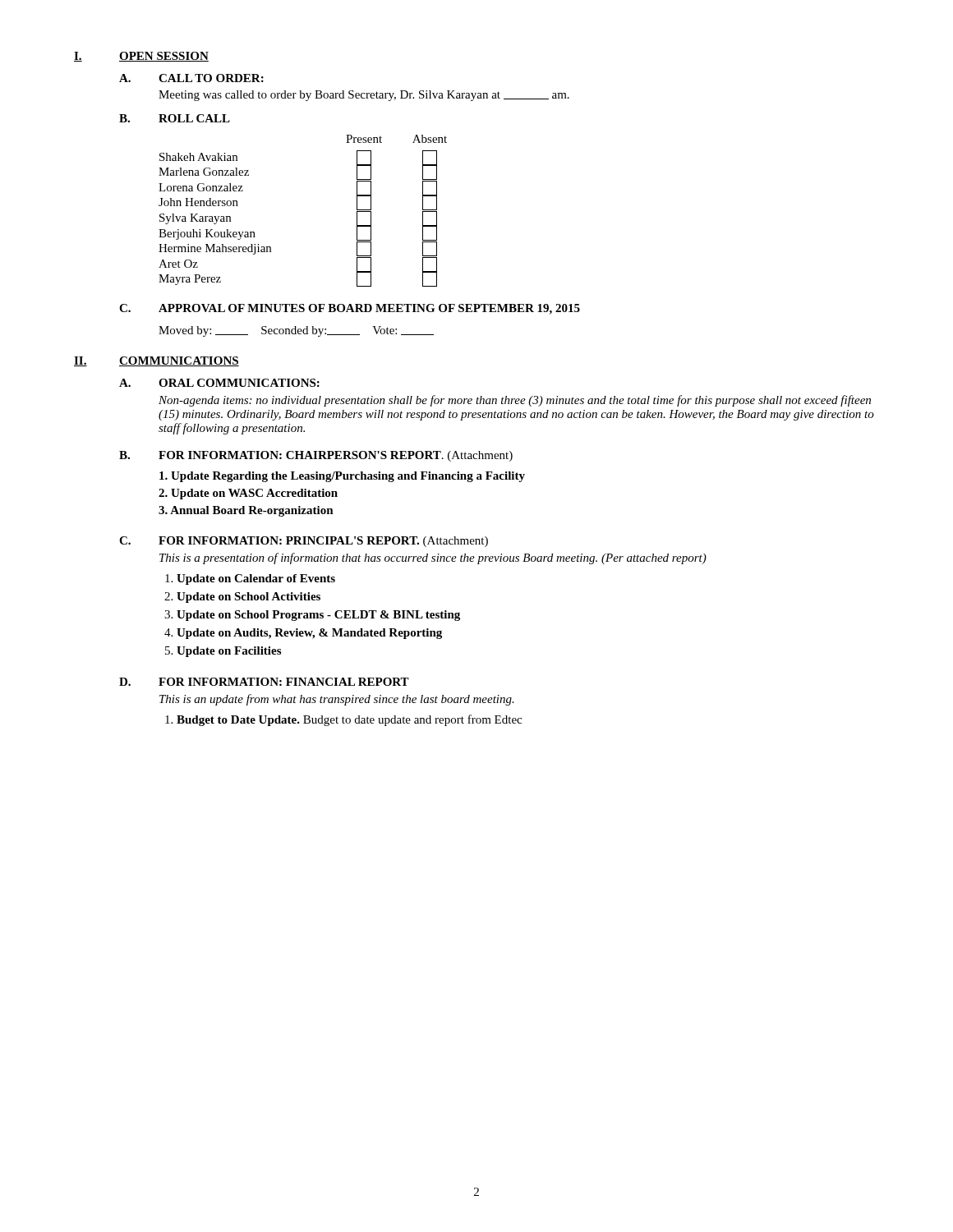
Task: Navigate to the passage starting "ORAL COMMUNICATIONS:"
Action: pos(239,383)
